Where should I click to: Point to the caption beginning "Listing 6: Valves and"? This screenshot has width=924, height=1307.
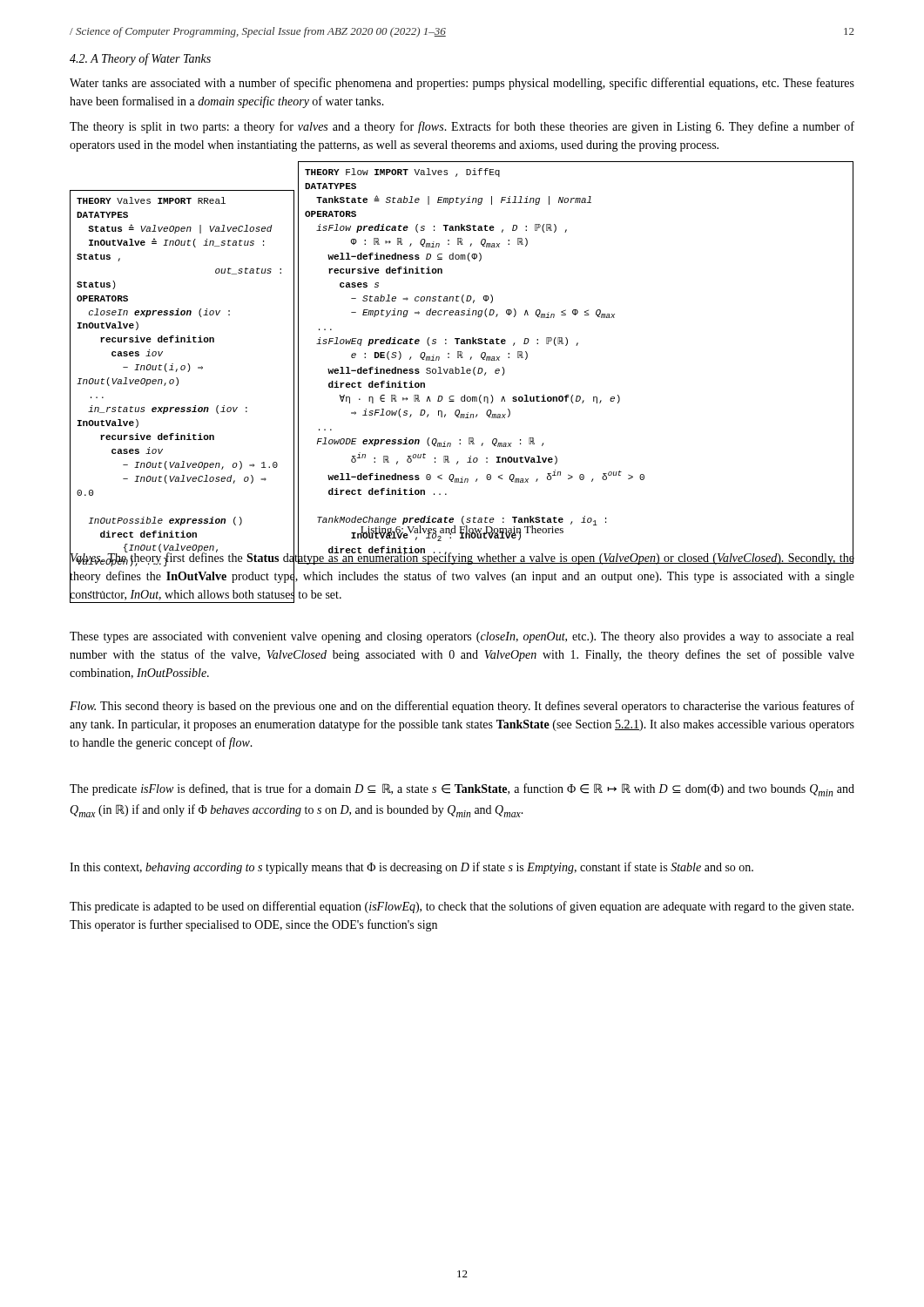point(462,529)
